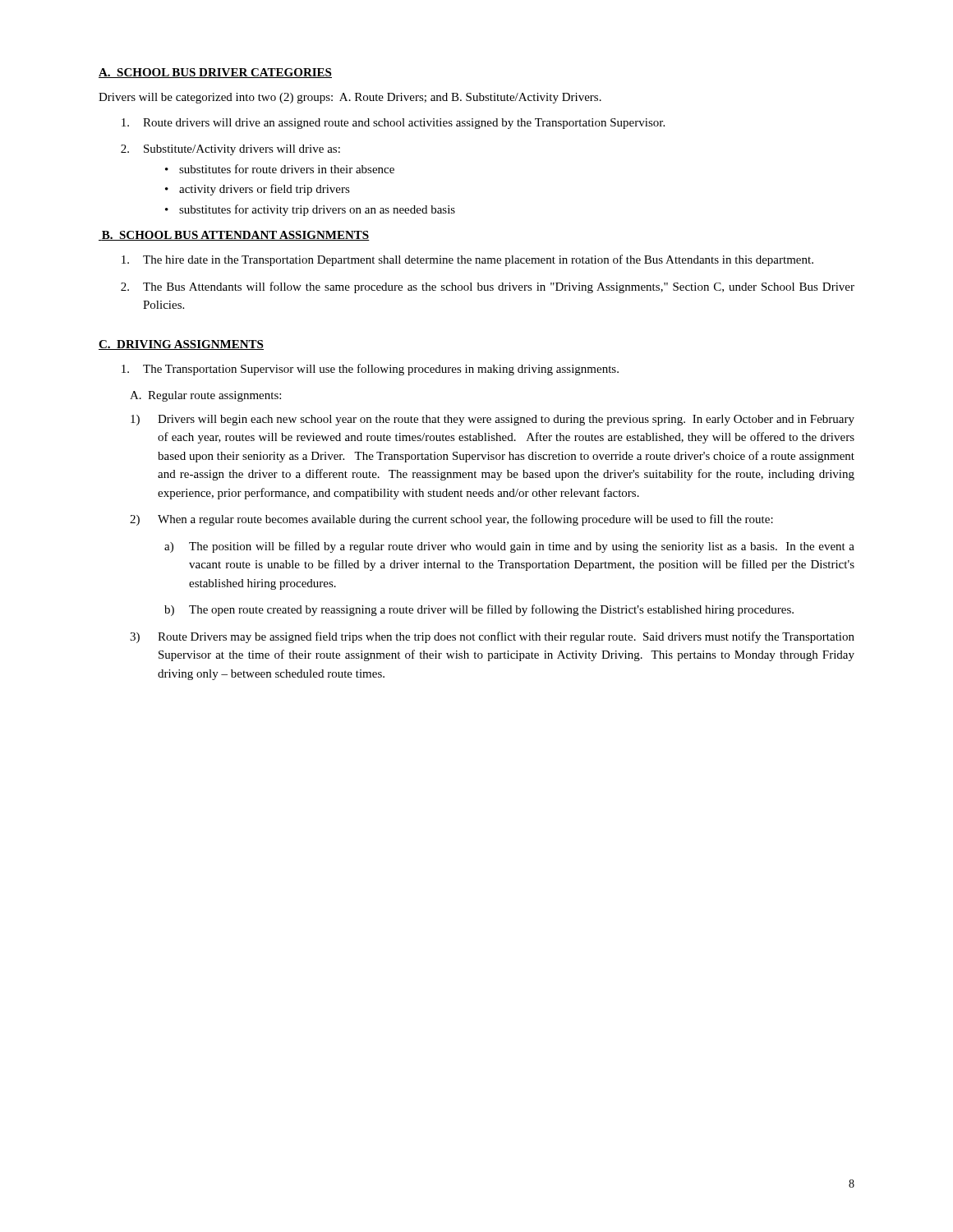Locate the text "substitutes for route drivers in their absence"
953x1232 pixels.
coord(287,169)
